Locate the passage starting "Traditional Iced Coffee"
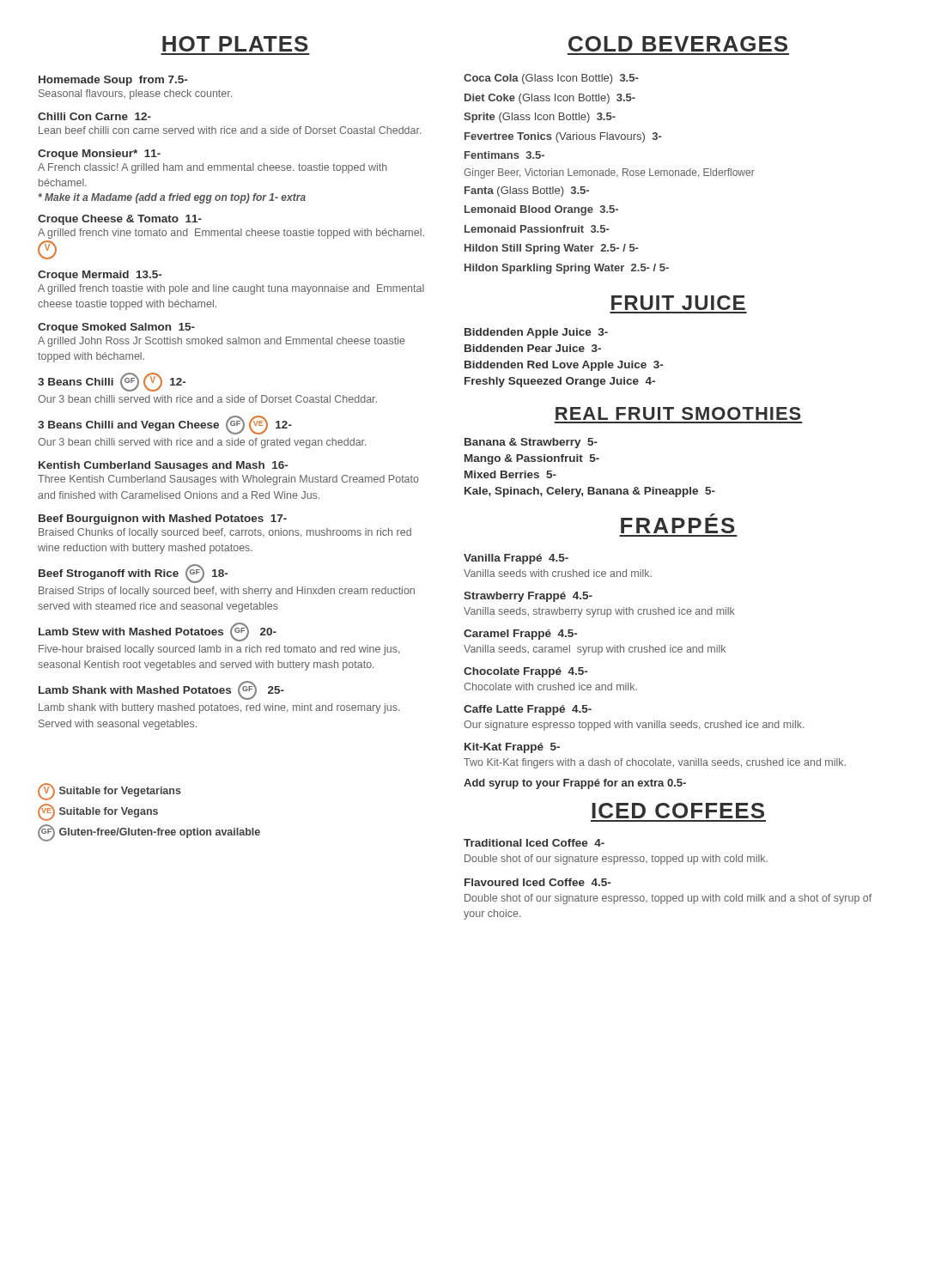 tap(616, 850)
